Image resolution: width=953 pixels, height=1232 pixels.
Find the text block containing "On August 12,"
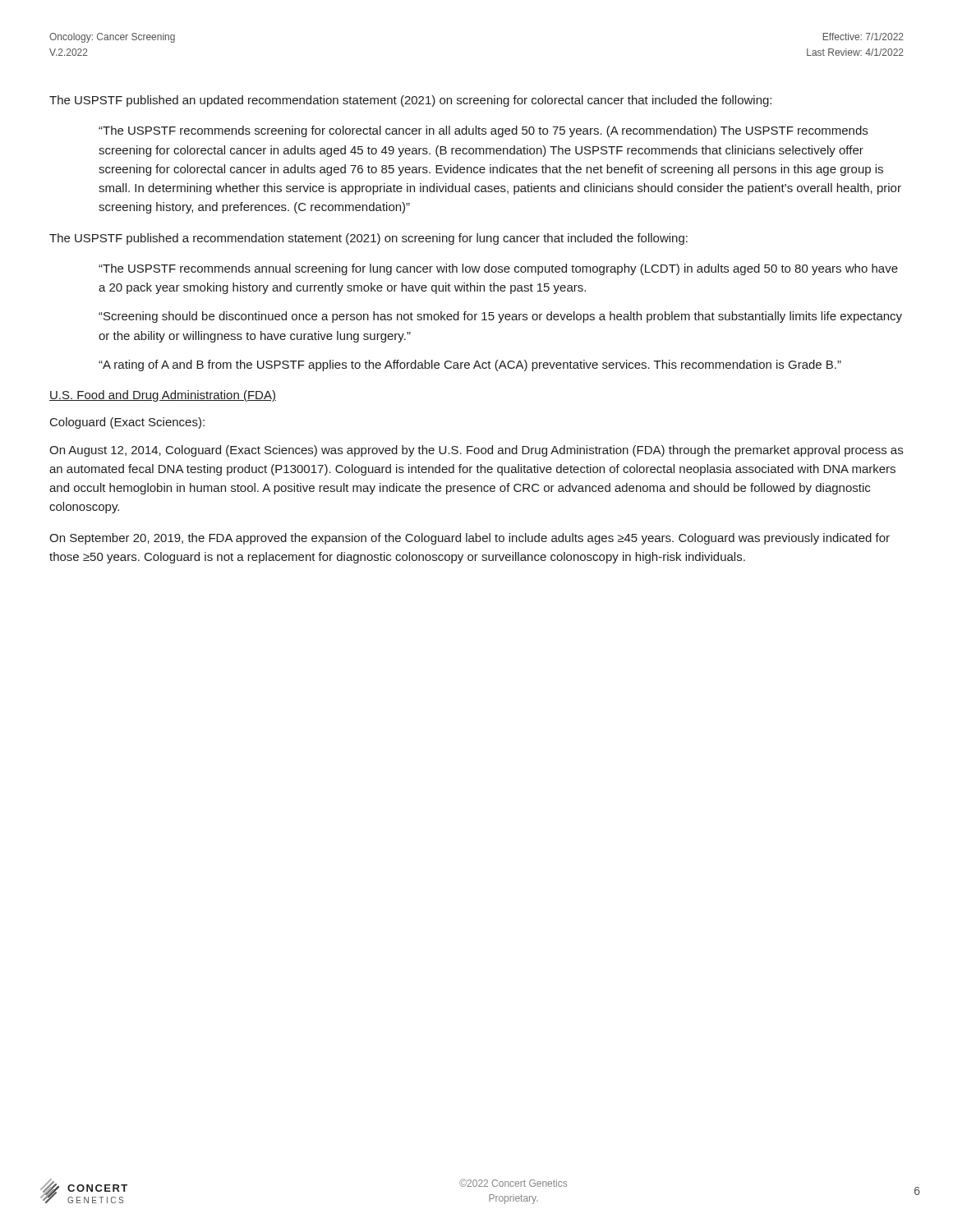click(x=476, y=478)
